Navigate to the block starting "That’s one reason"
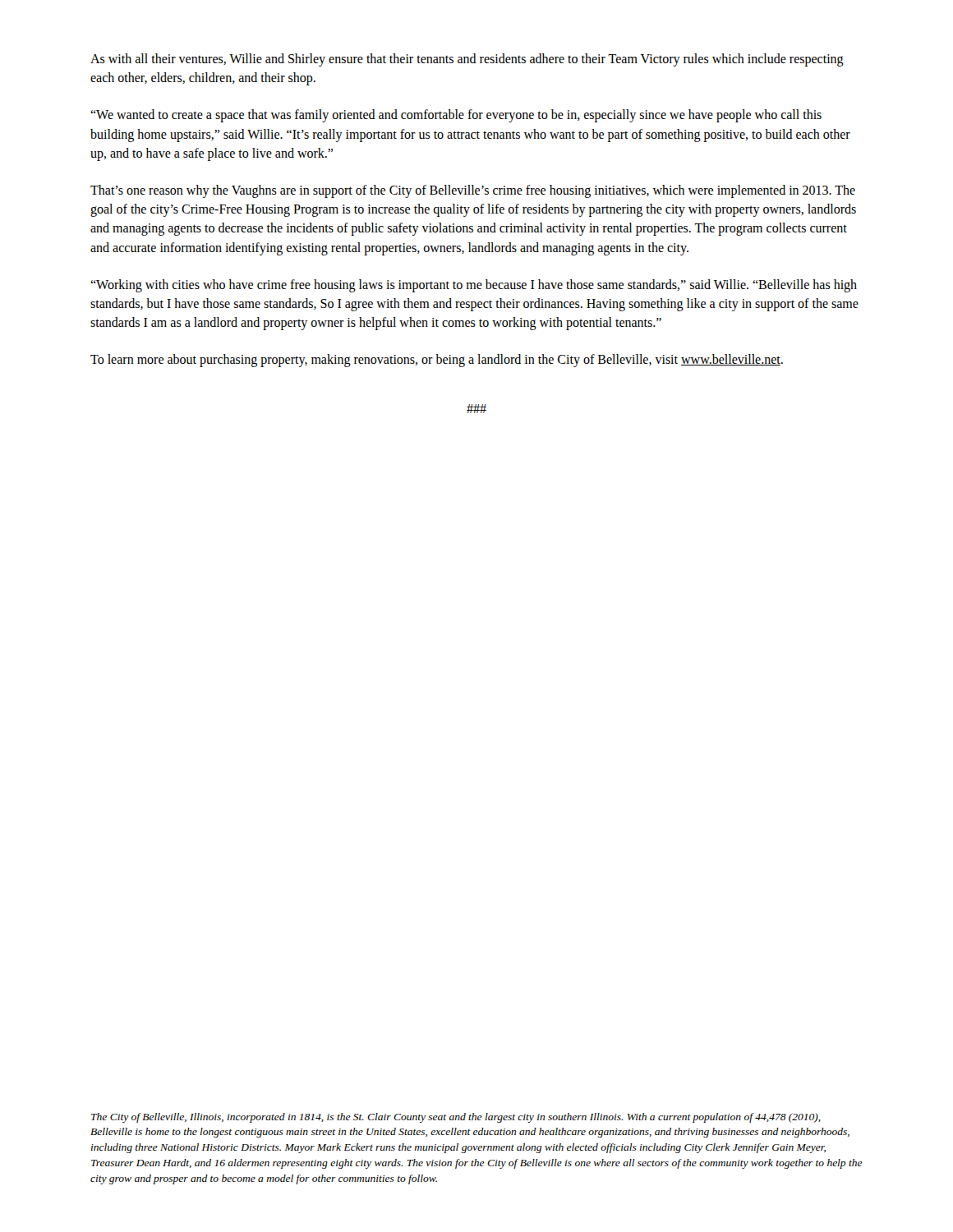The width and height of the screenshot is (953, 1232). 473,219
